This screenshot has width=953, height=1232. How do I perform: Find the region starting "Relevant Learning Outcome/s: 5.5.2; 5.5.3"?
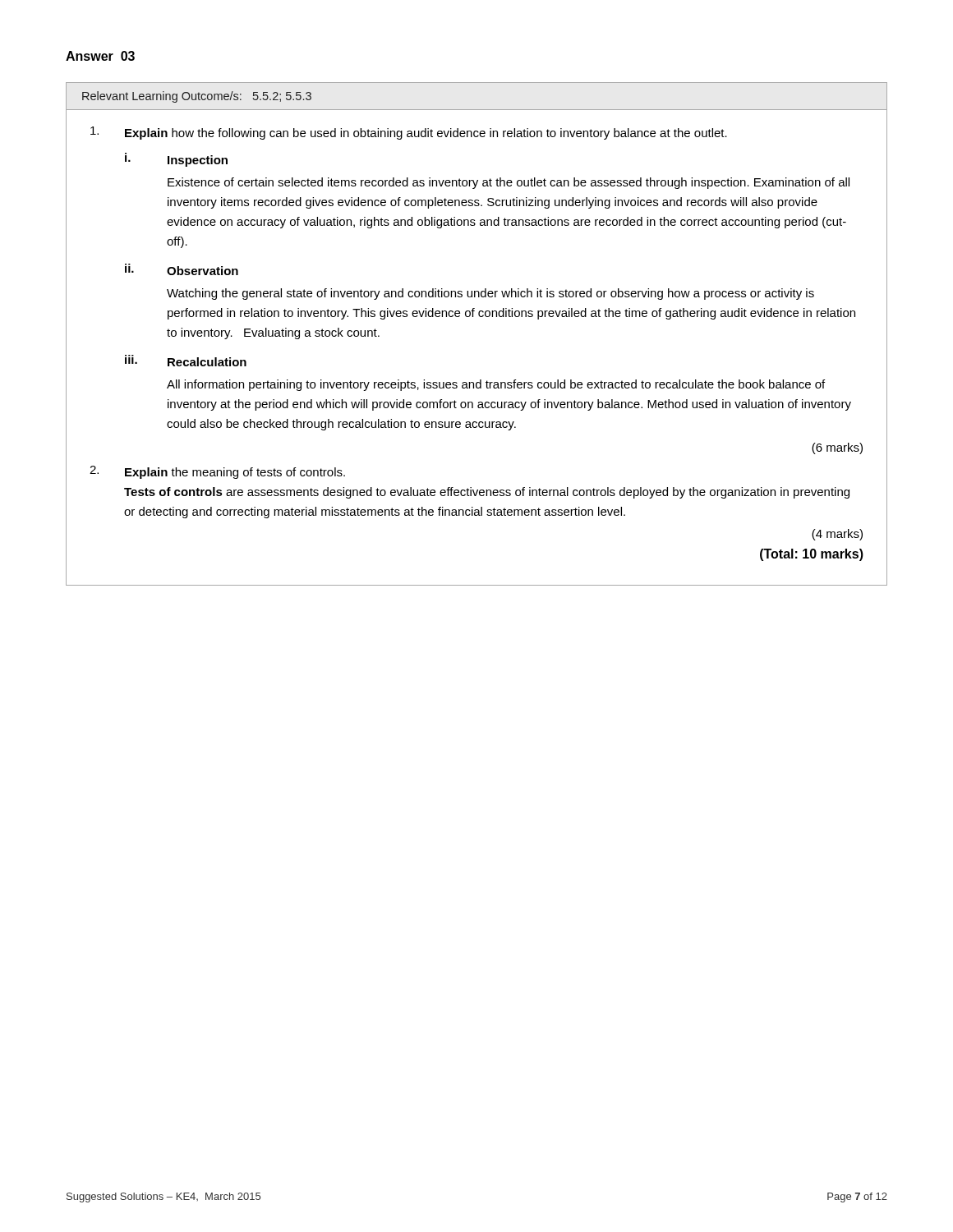(x=197, y=96)
